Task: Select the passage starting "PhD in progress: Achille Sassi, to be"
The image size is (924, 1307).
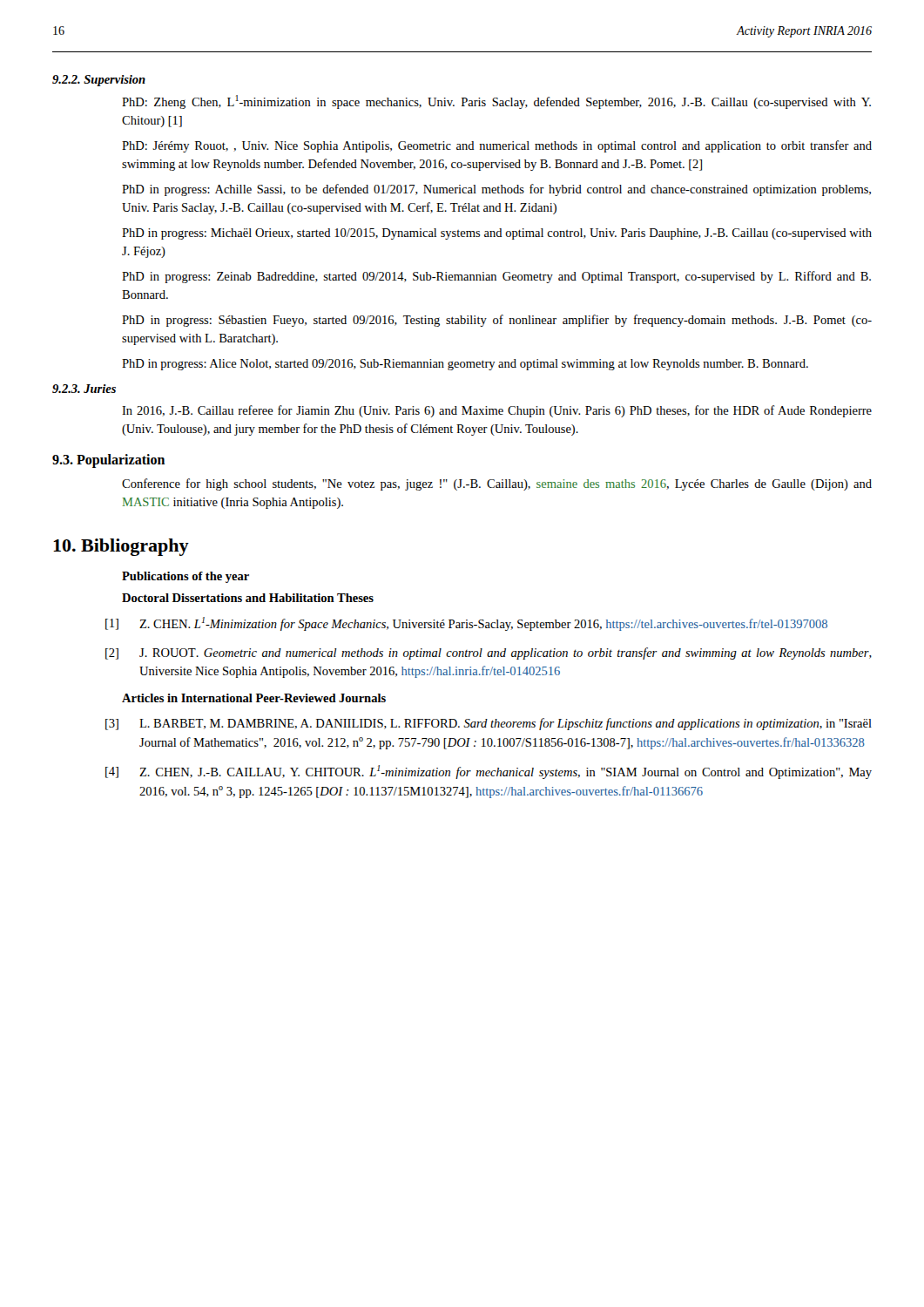Action: tap(497, 198)
